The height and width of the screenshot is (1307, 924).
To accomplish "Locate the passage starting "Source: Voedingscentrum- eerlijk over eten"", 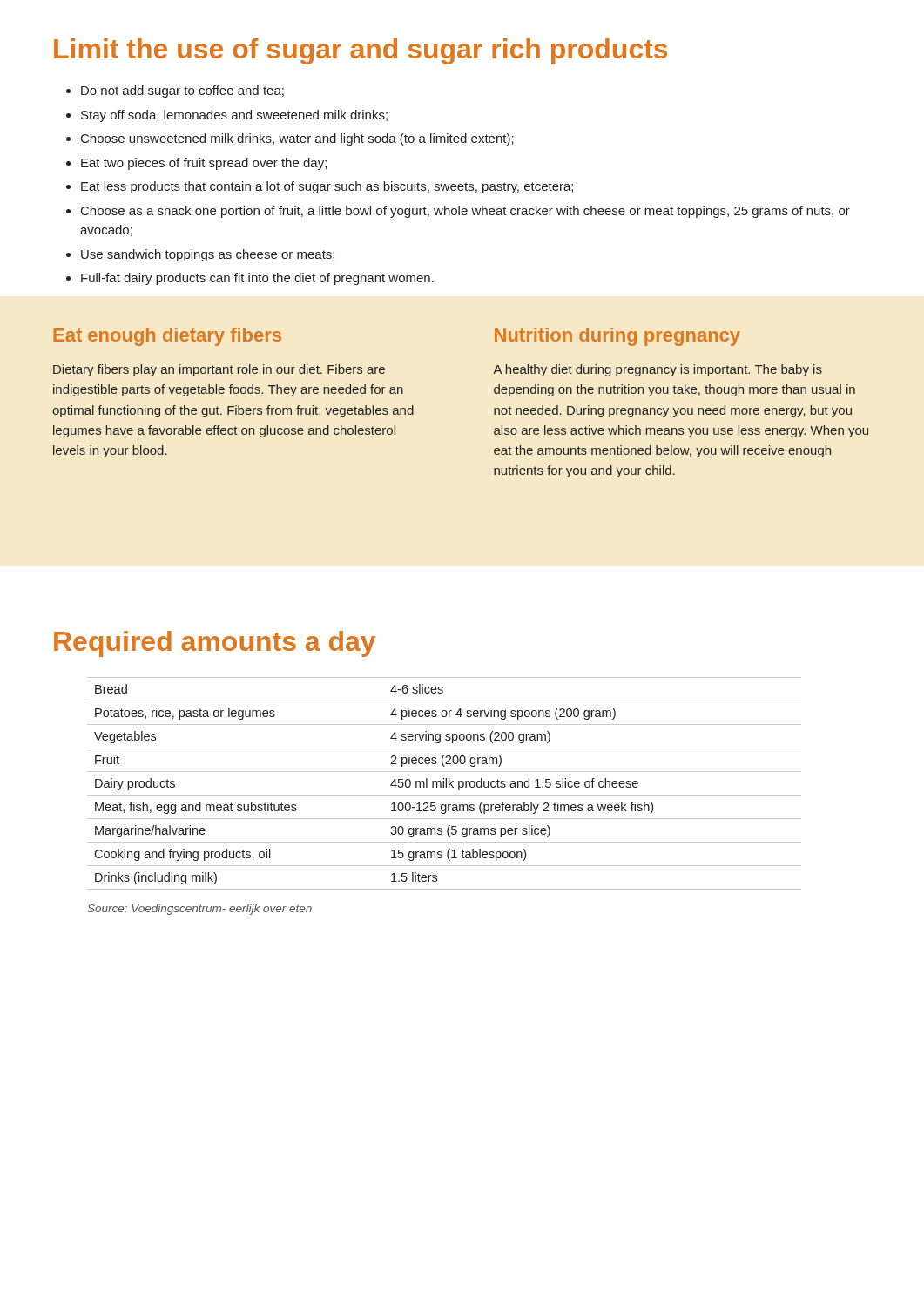I will click(x=199, y=910).
